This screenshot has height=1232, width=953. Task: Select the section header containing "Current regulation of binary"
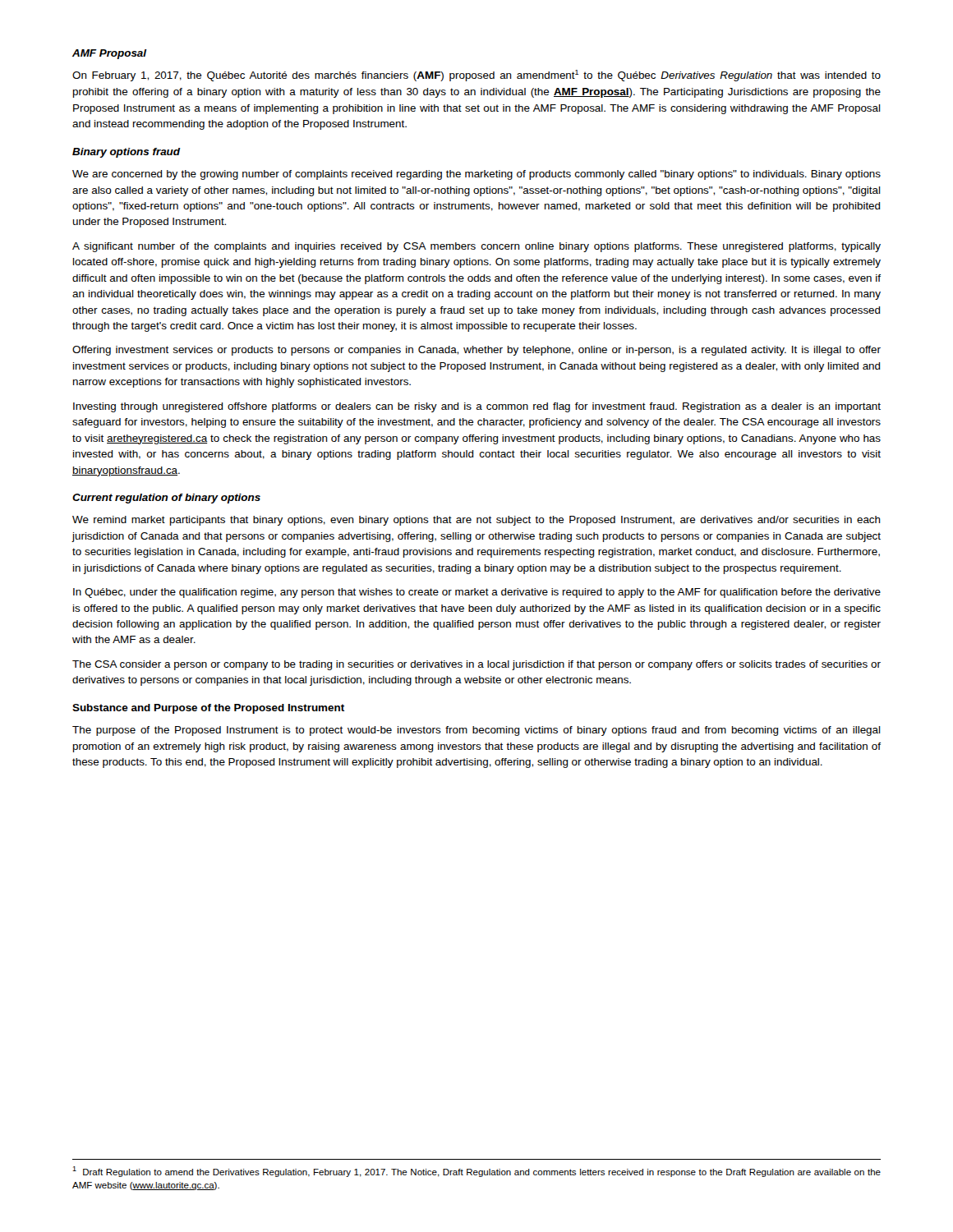pyautogui.click(x=166, y=497)
